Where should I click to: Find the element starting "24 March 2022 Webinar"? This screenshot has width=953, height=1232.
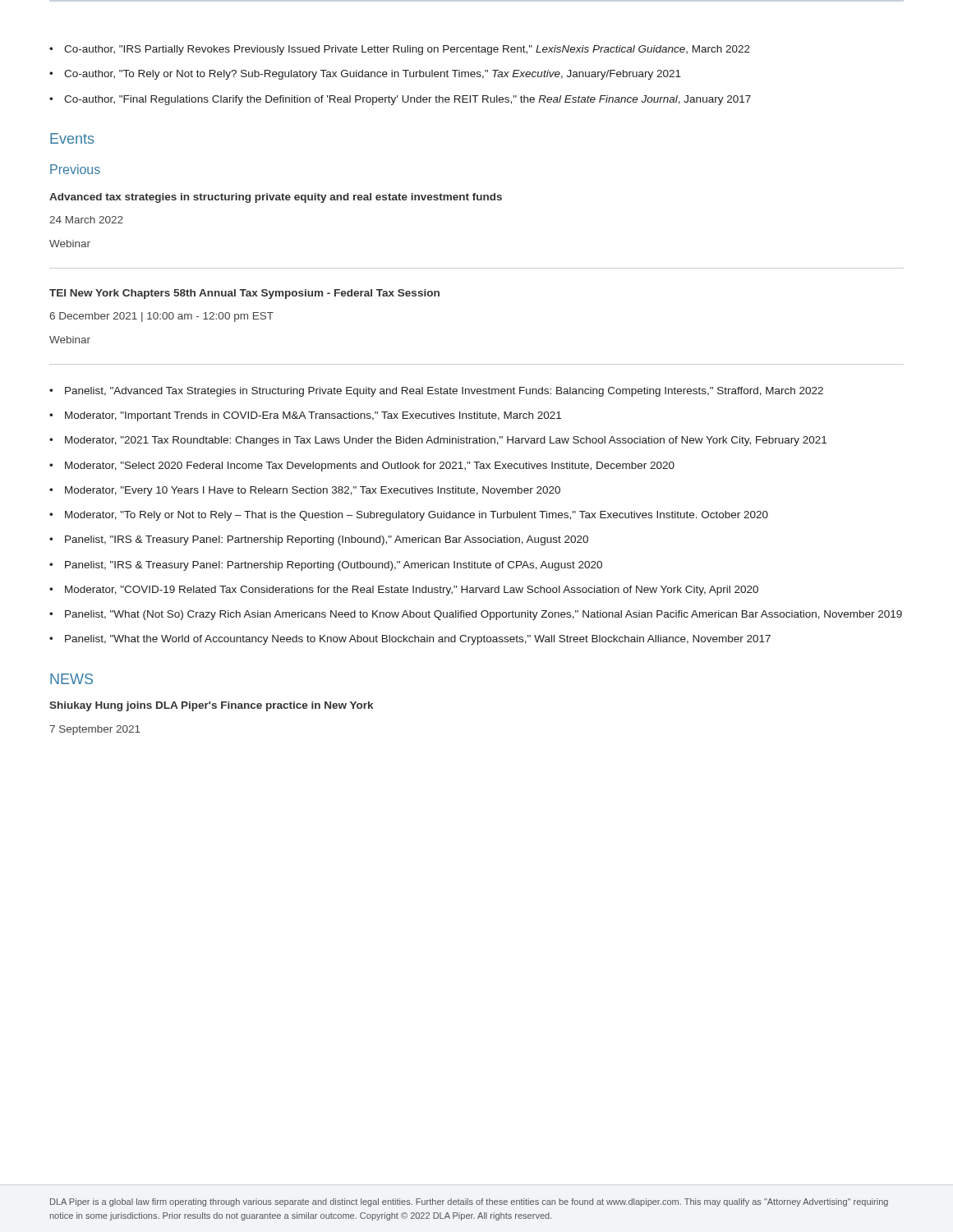click(86, 220)
